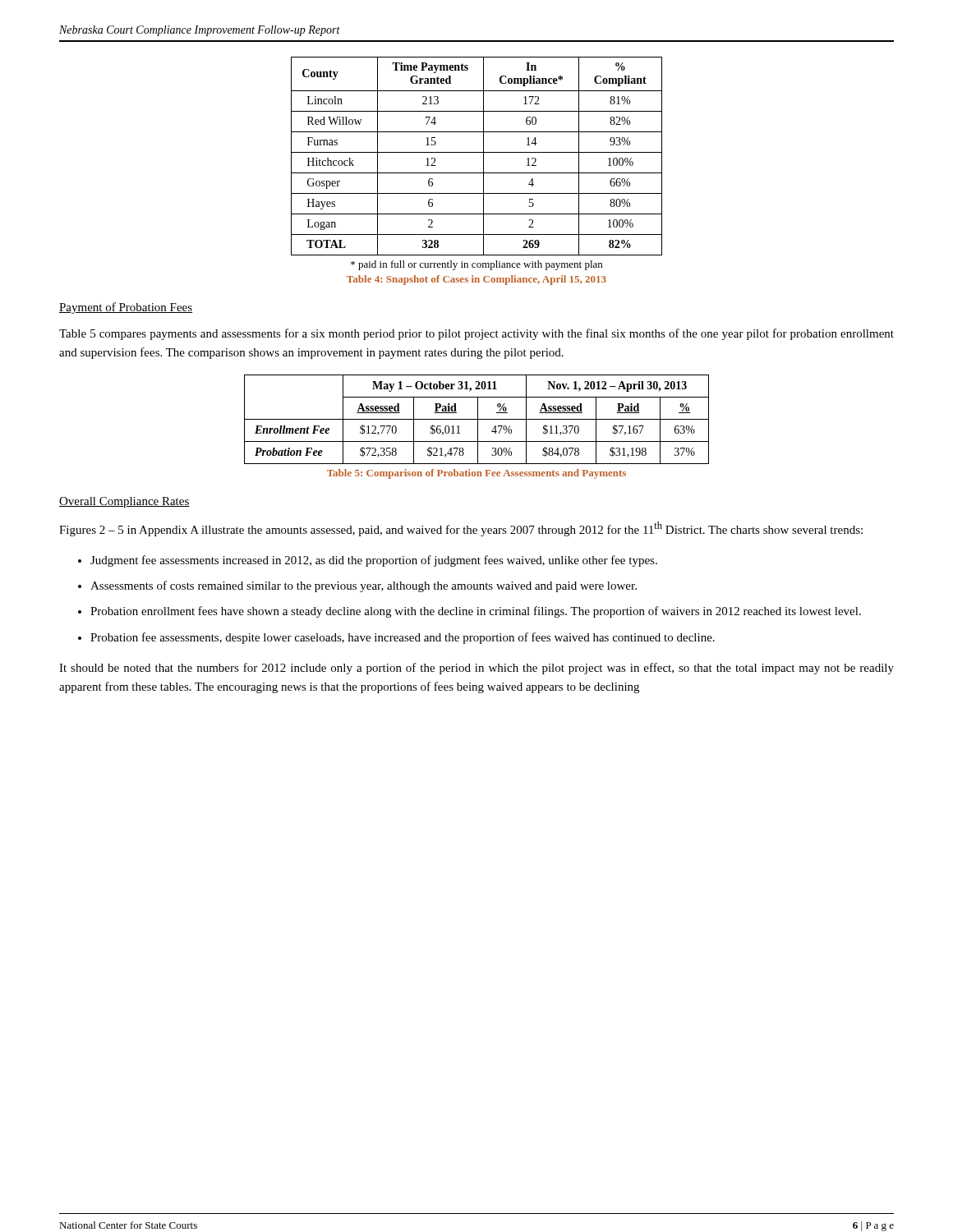Click on the caption that says "Table 5: Comparison"

pyautogui.click(x=476, y=472)
